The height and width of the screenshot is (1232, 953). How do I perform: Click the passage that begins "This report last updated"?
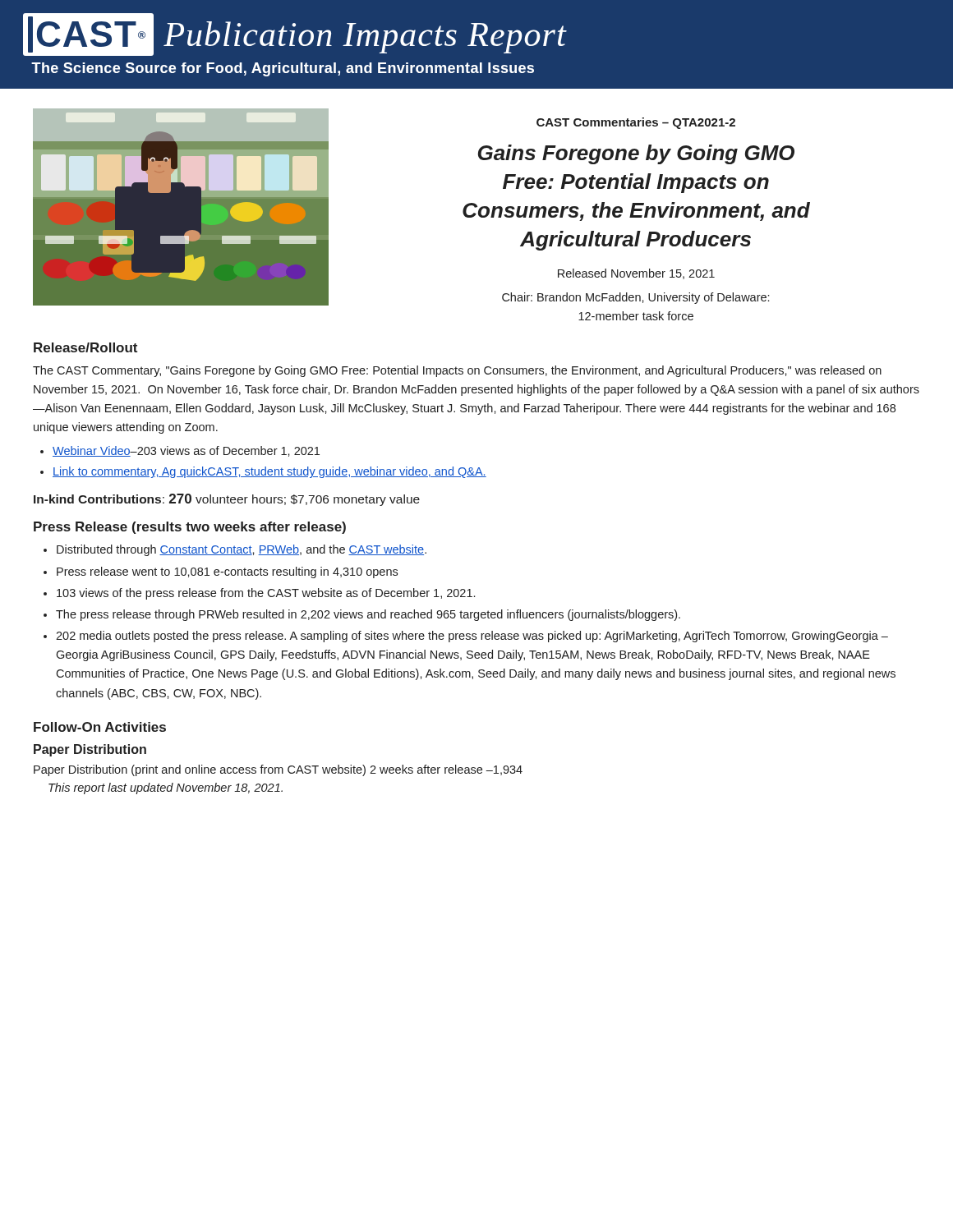[166, 788]
